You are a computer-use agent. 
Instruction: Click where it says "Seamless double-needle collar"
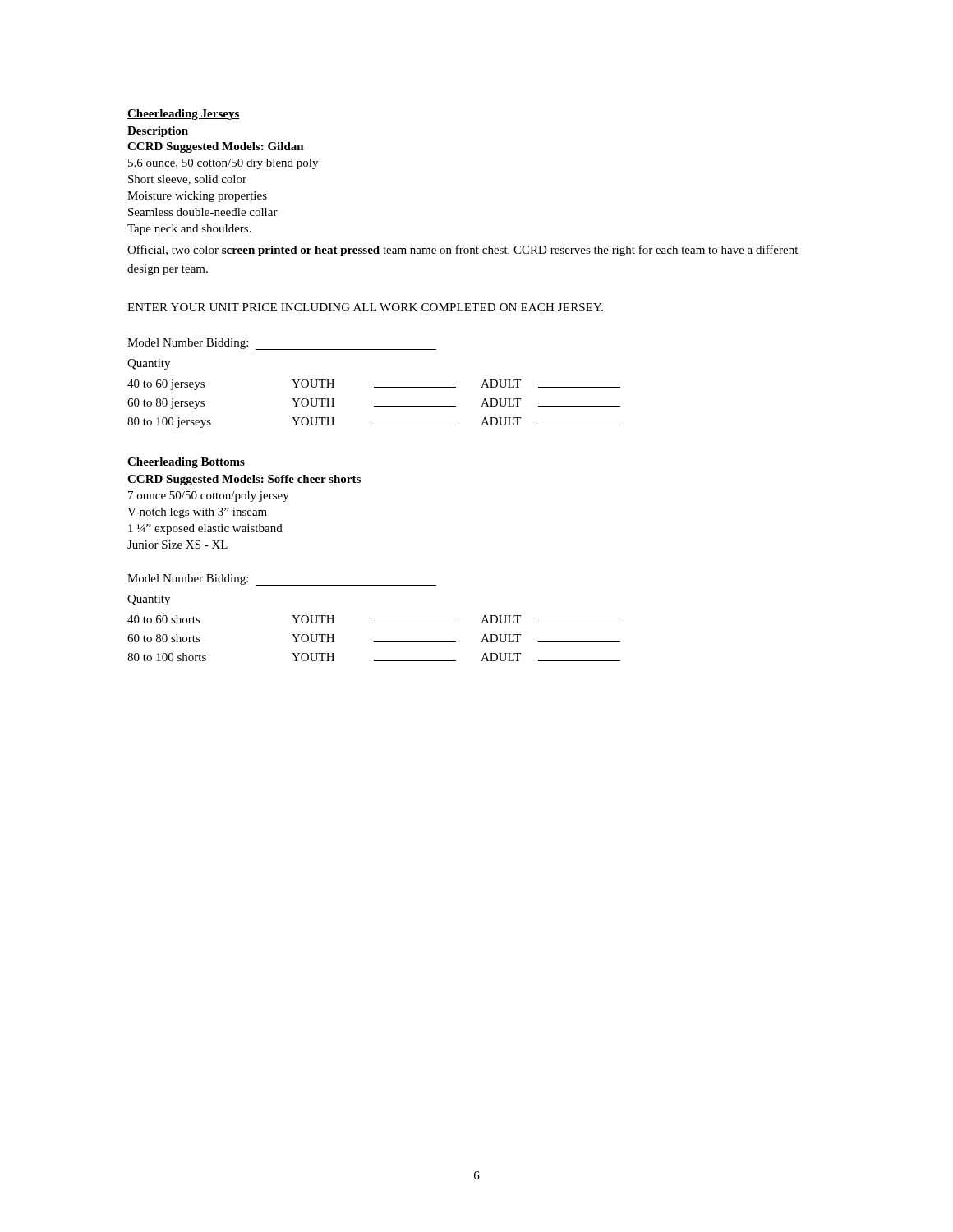tap(202, 212)
